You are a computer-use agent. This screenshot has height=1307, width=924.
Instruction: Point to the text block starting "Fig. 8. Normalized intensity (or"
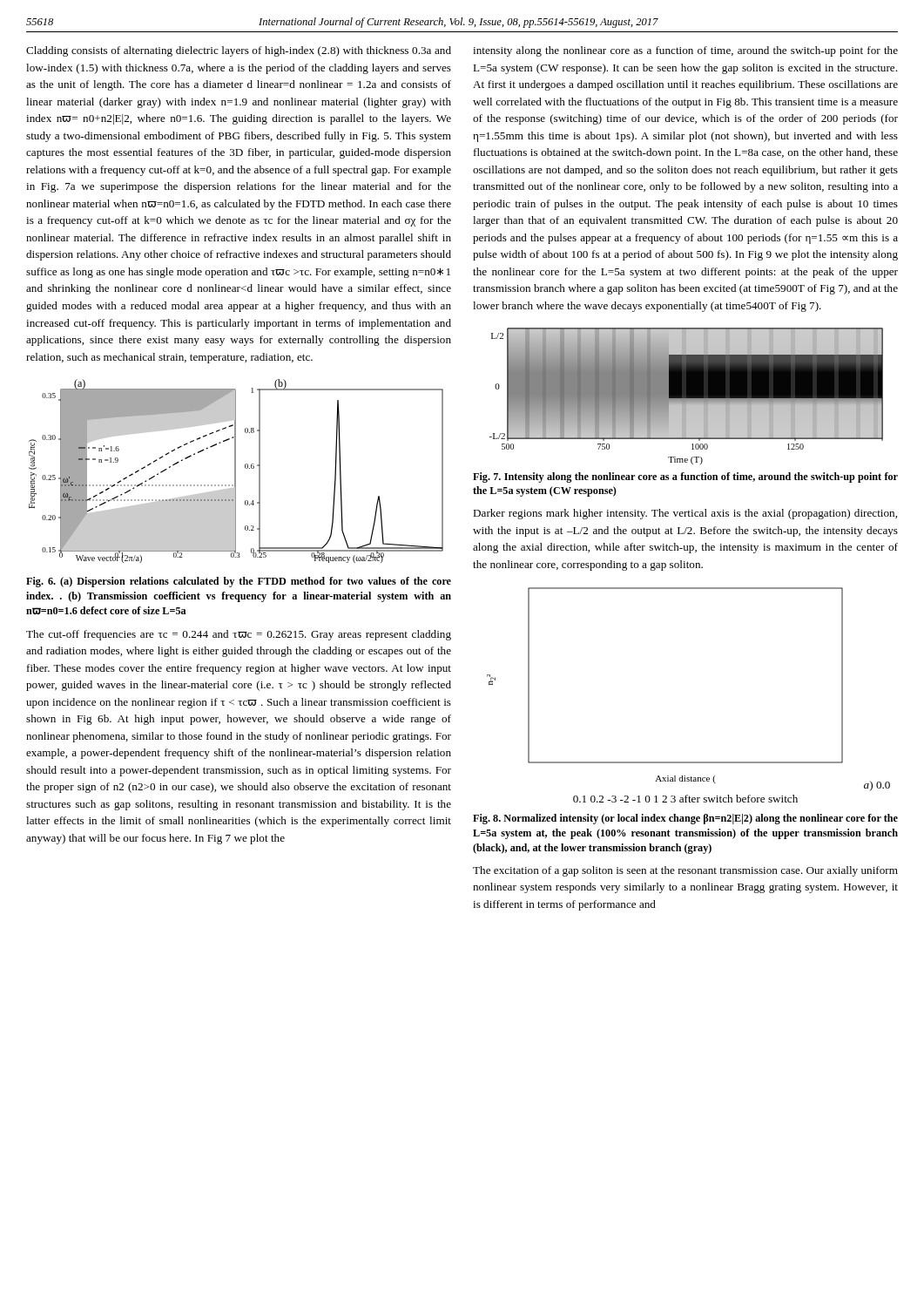(x=685, y=833)
